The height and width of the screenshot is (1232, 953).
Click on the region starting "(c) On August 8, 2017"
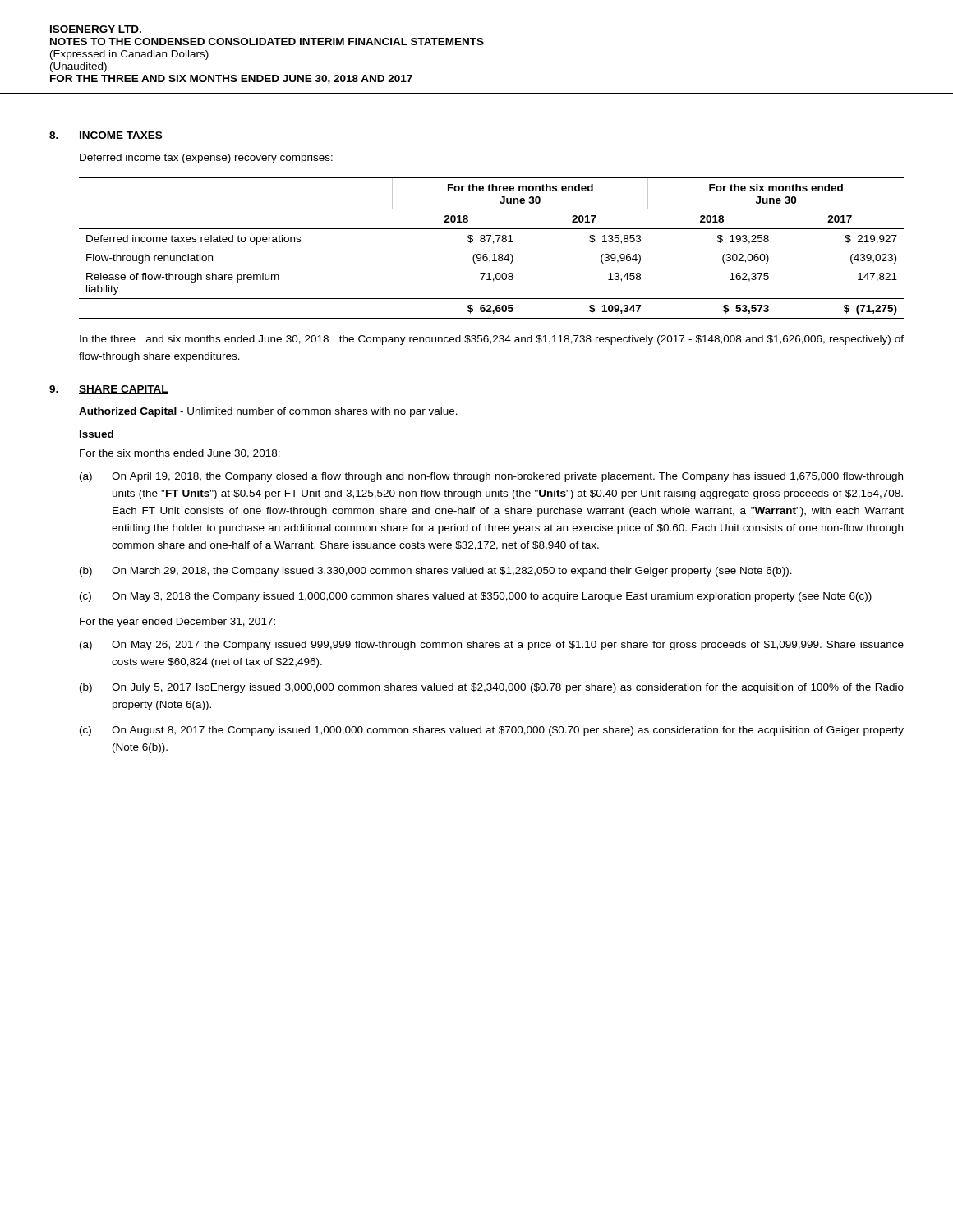click(491, 739)
